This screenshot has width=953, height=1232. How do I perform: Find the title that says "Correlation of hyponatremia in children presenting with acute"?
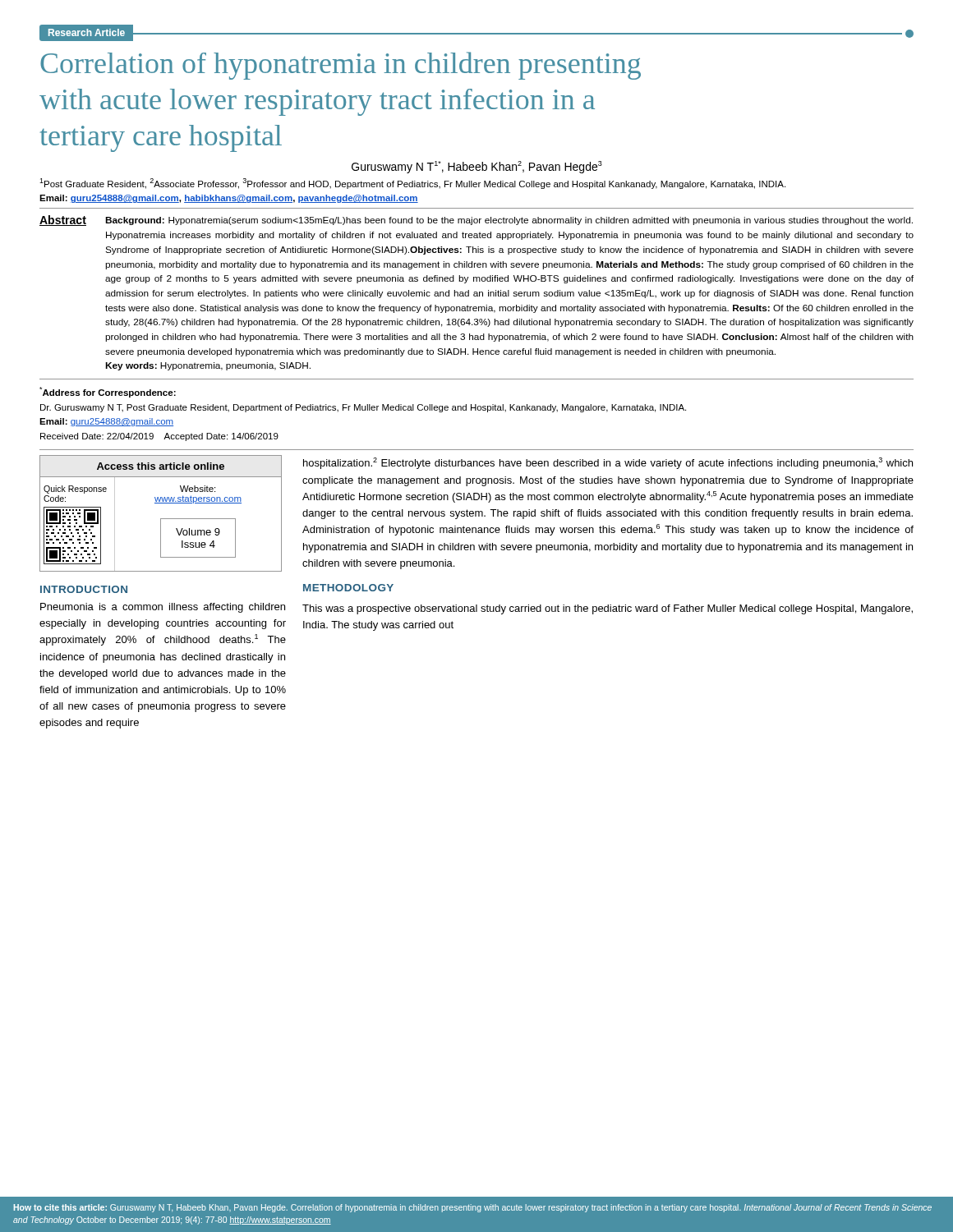pos(476,100)
